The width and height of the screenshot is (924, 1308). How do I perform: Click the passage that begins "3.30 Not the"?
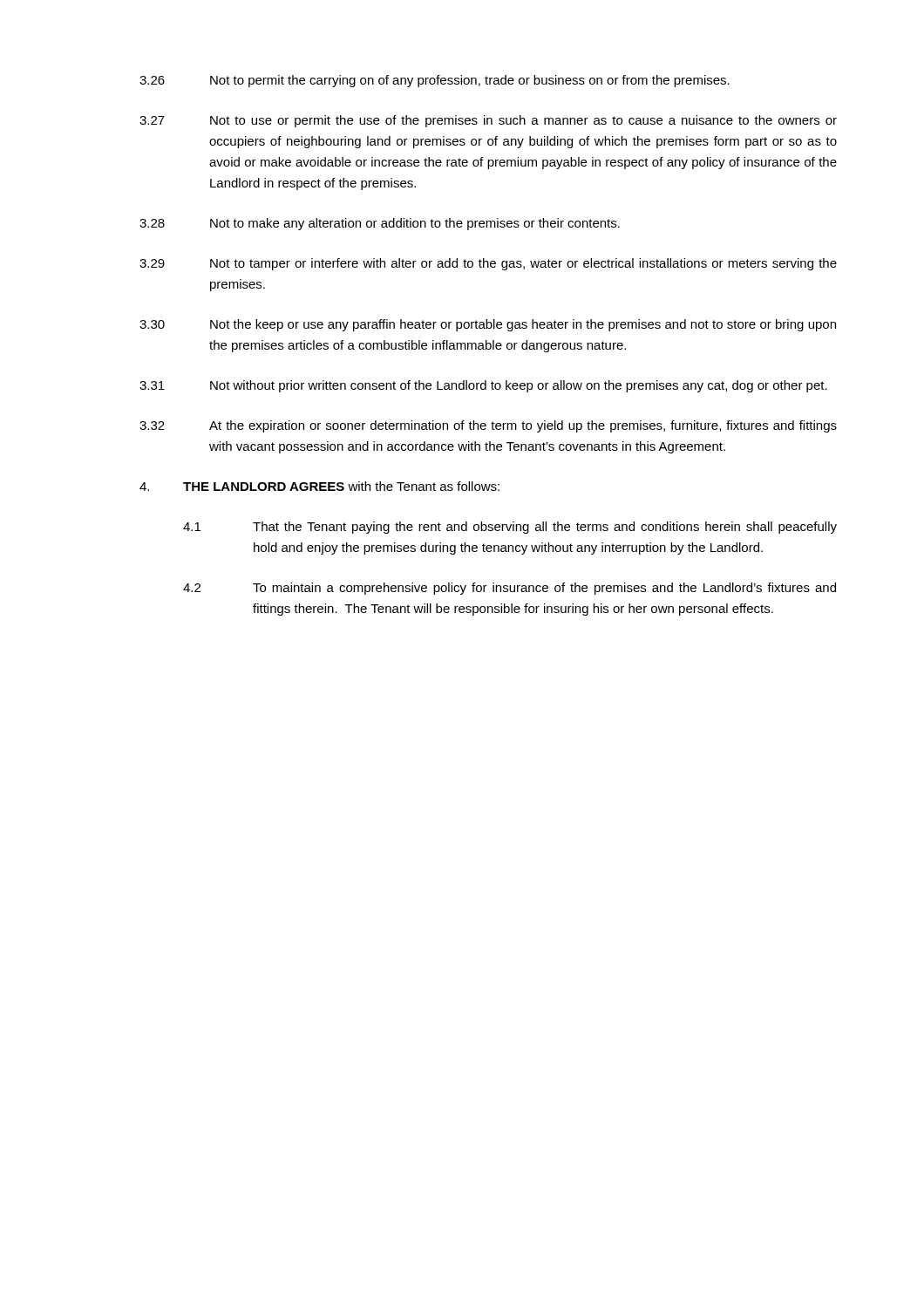point(488,335)
